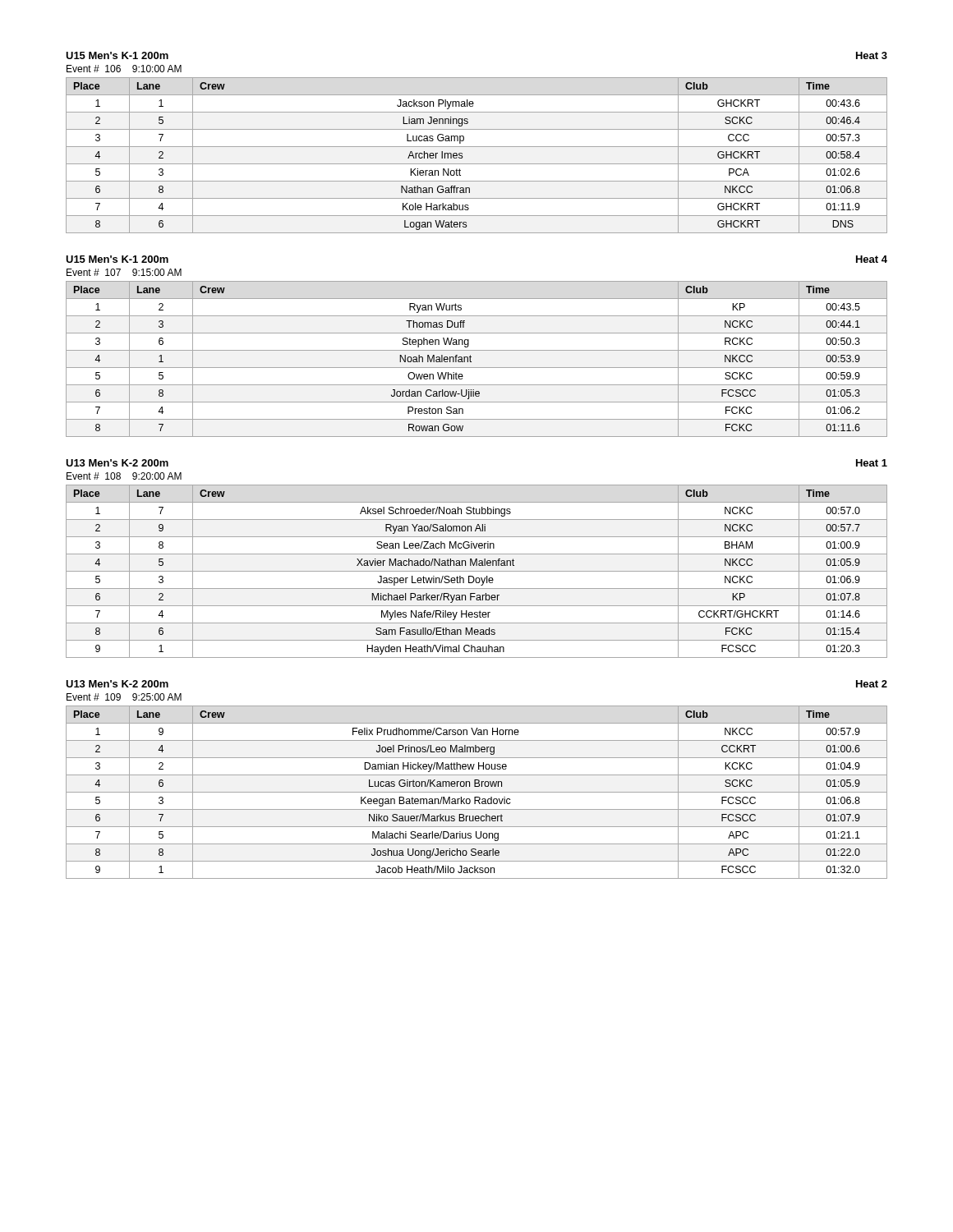
Task: Locate the block starting "Event # 109 9:25:00 AM"
Action: click(x=124, y=697)
